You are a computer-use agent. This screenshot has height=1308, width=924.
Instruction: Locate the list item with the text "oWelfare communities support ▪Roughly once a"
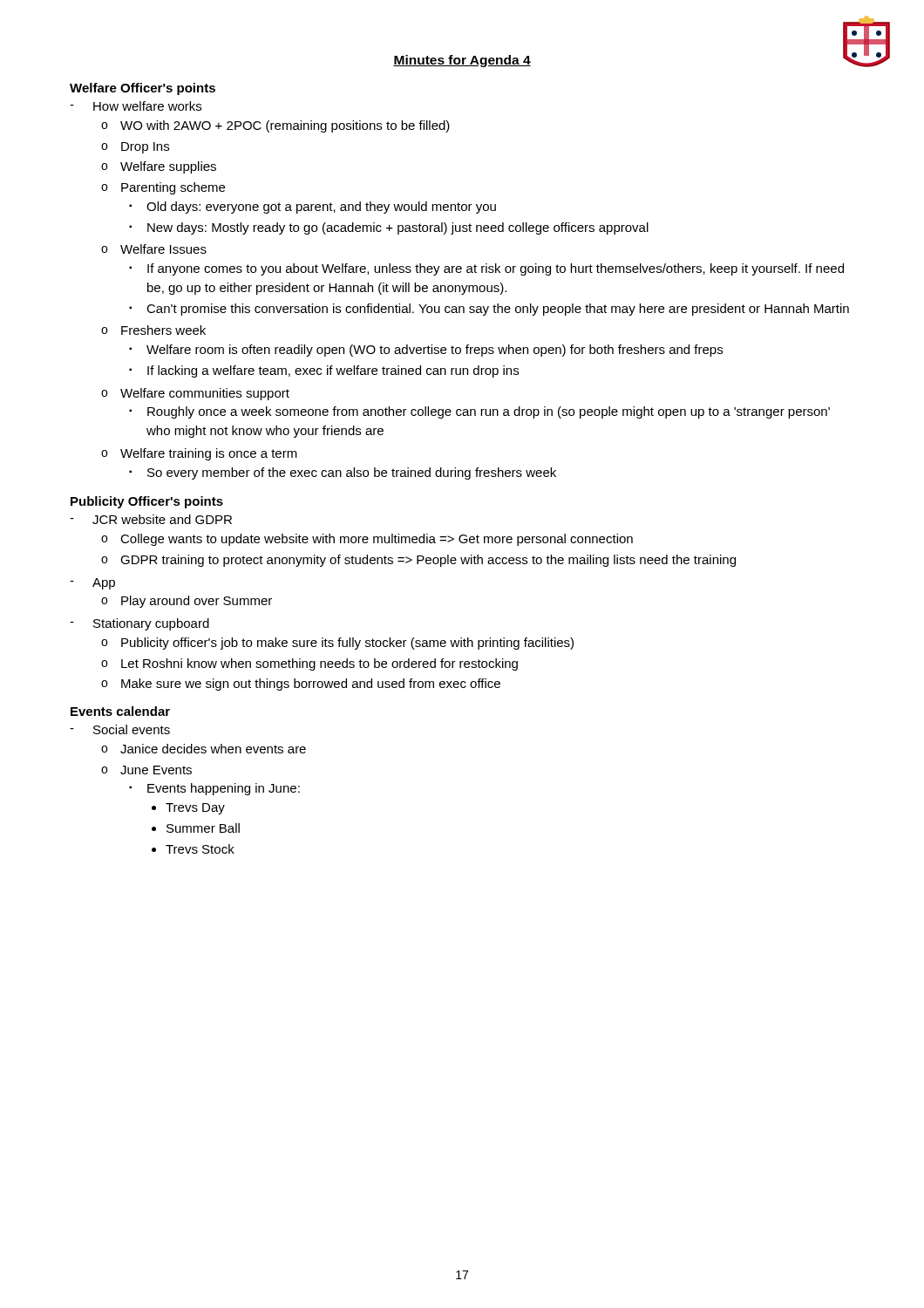click(x=478, y=413)
